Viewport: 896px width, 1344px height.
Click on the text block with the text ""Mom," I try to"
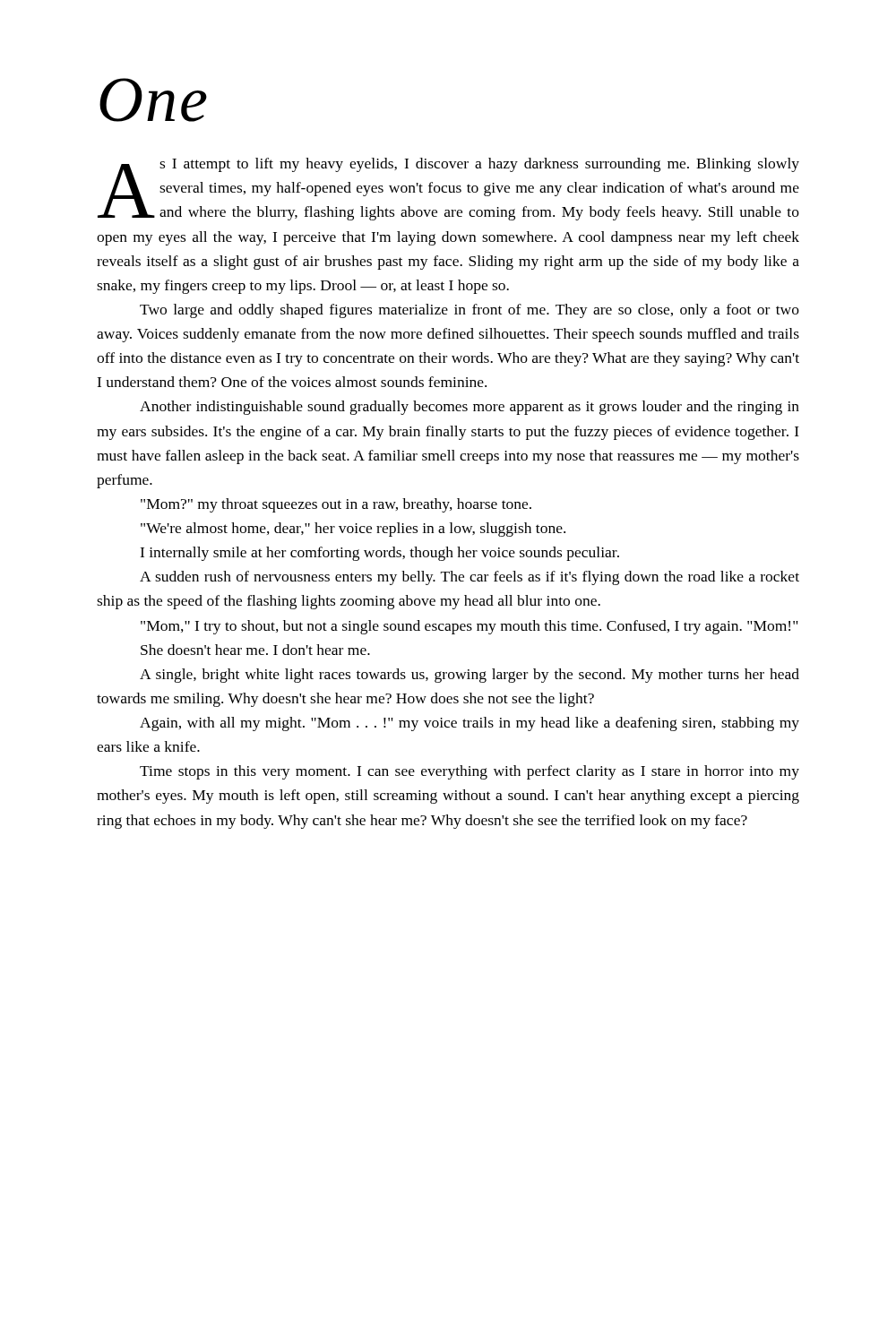(x=469, y=625)
